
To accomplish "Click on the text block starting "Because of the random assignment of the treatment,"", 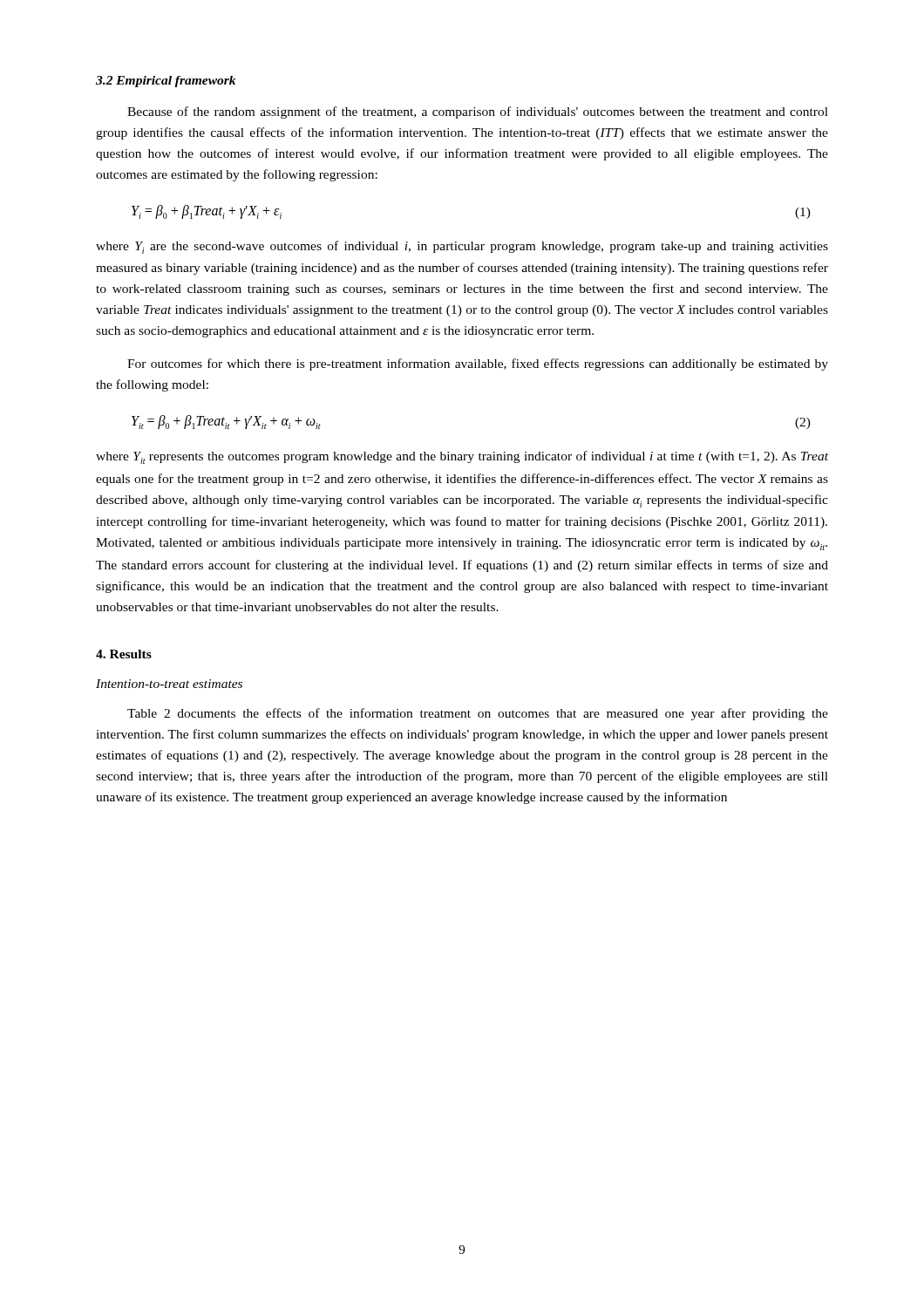I will tap(462, 143).
